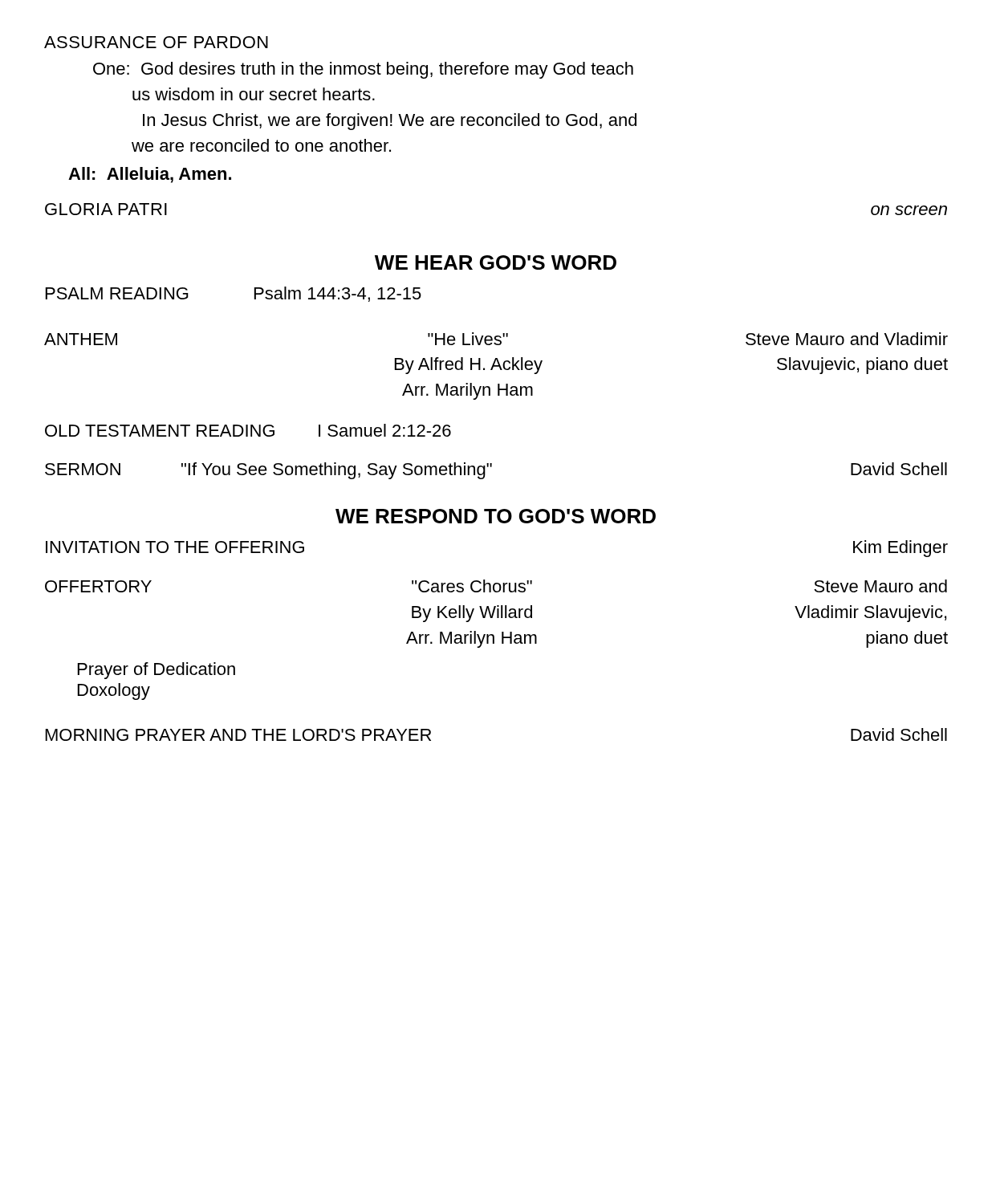Image resolution: width=992 pixels, height=1204 pixels.
Task: Find the text that says "Gloria Patri on screen"
Action: (x=106, y=208)
